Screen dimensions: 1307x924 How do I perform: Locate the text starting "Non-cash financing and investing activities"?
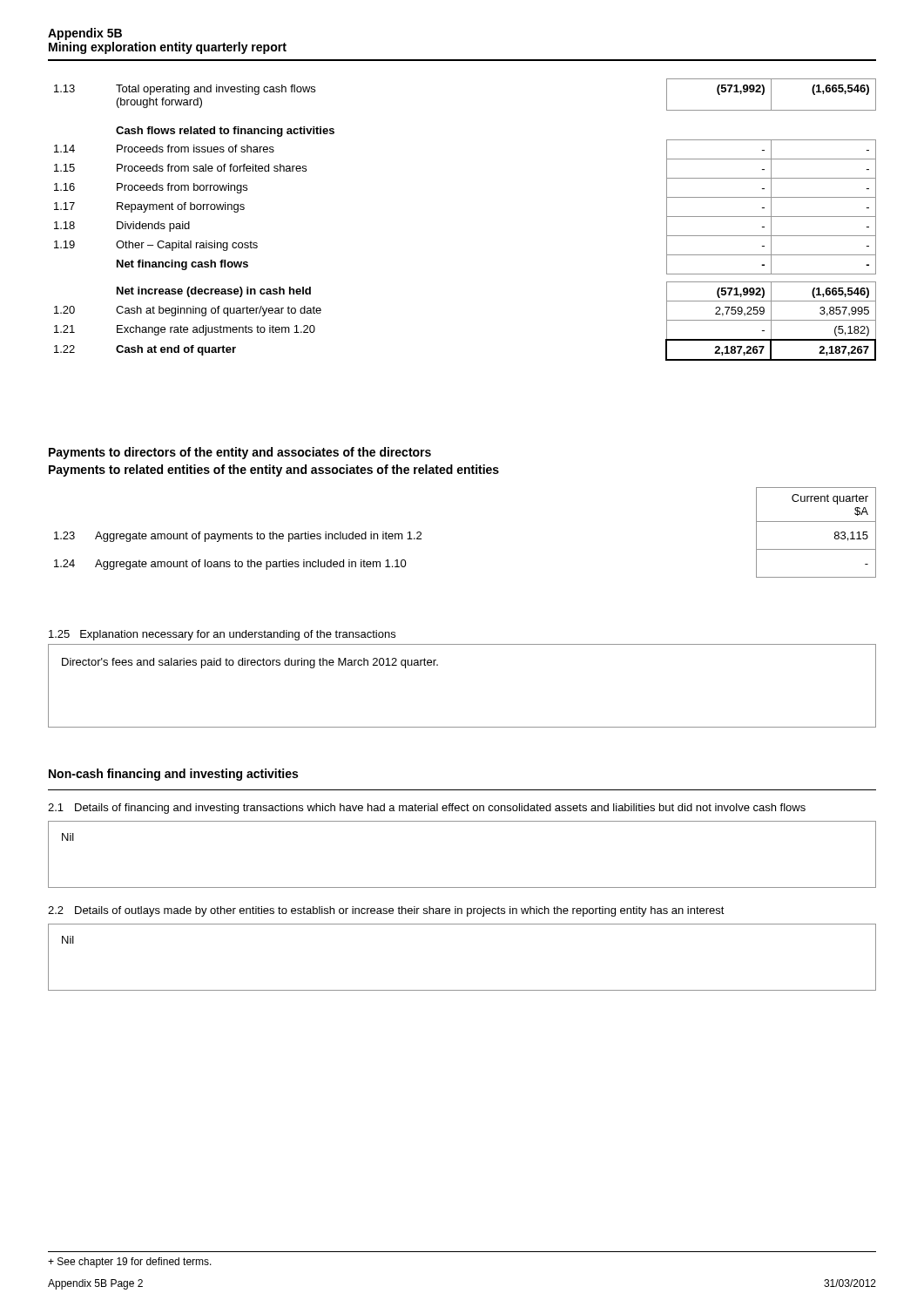click(x=173, y=774)
